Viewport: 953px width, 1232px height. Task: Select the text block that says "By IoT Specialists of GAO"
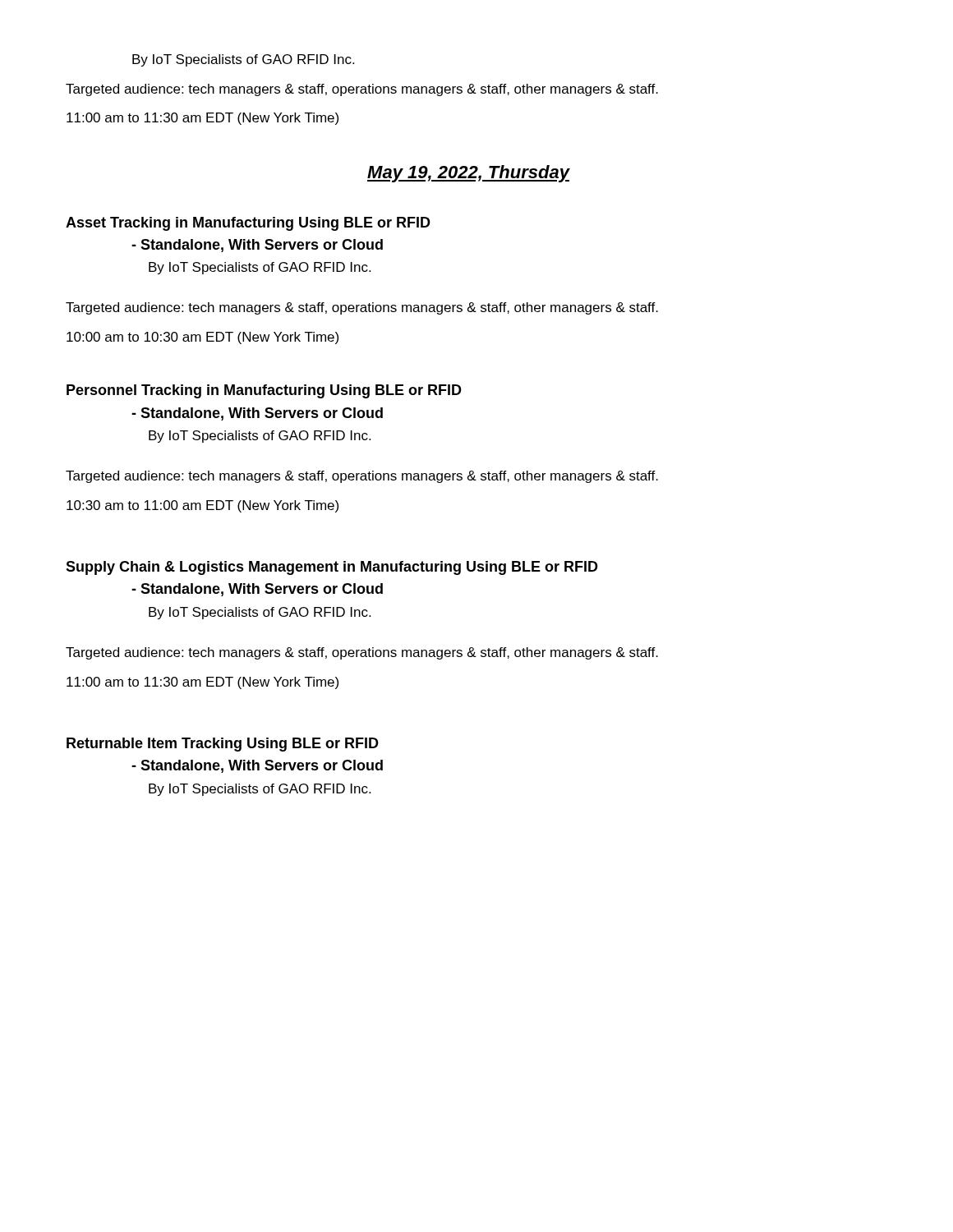tap(243, 60)
